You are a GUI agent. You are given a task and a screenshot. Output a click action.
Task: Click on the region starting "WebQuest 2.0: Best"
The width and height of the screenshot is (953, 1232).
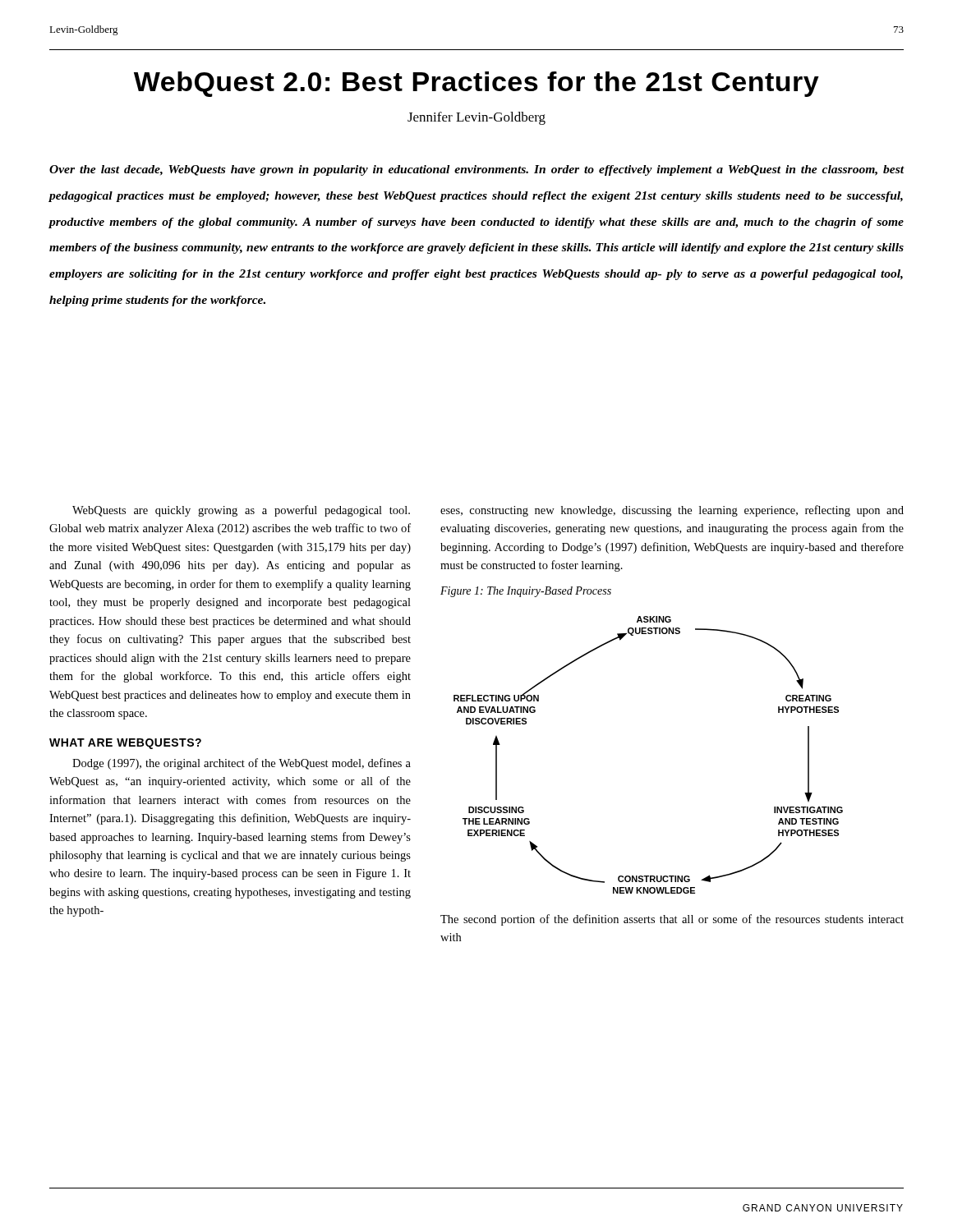tap(476, 78)
